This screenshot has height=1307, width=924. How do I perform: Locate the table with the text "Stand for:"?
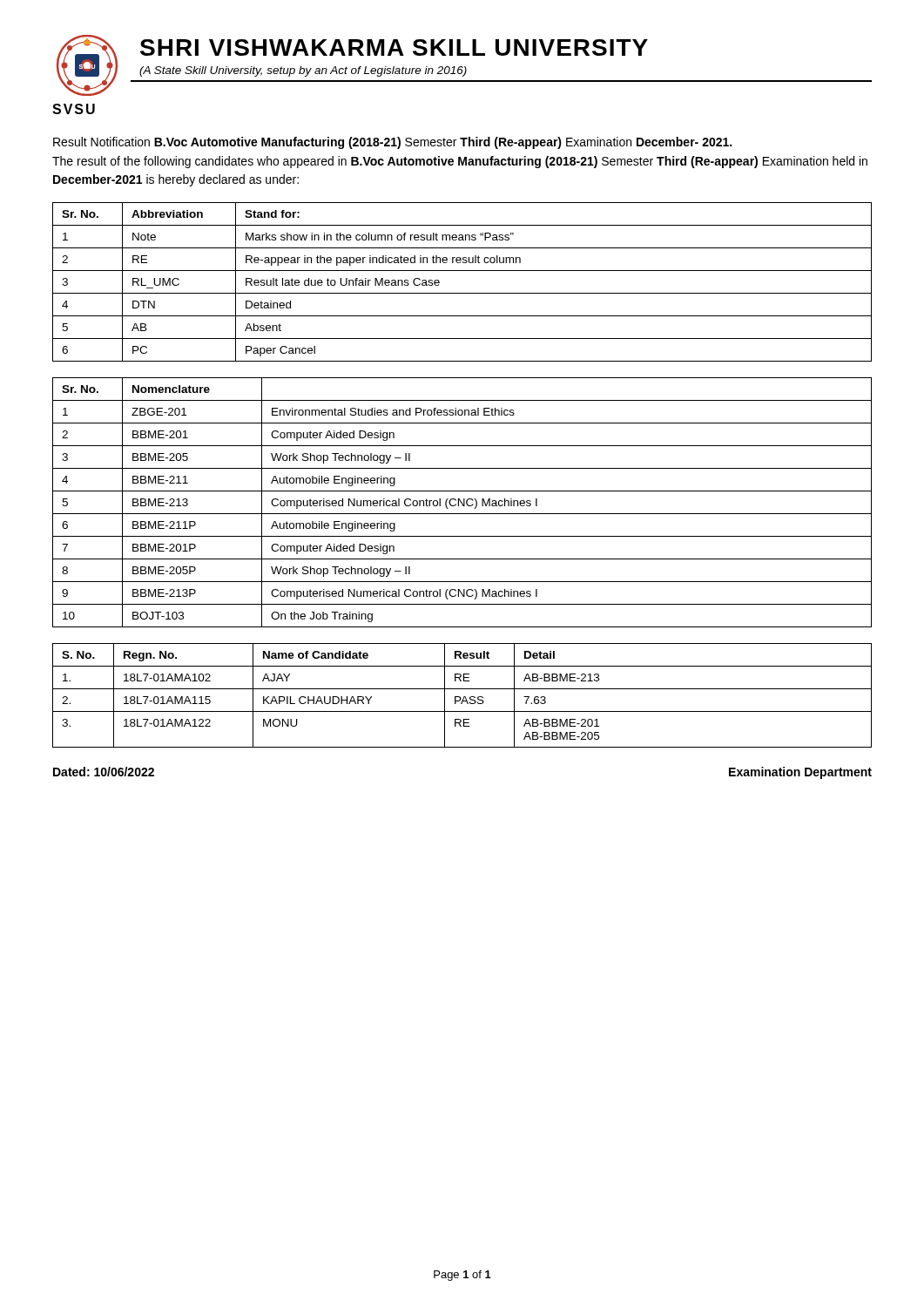pyautogui.click(x=462, y=282)
